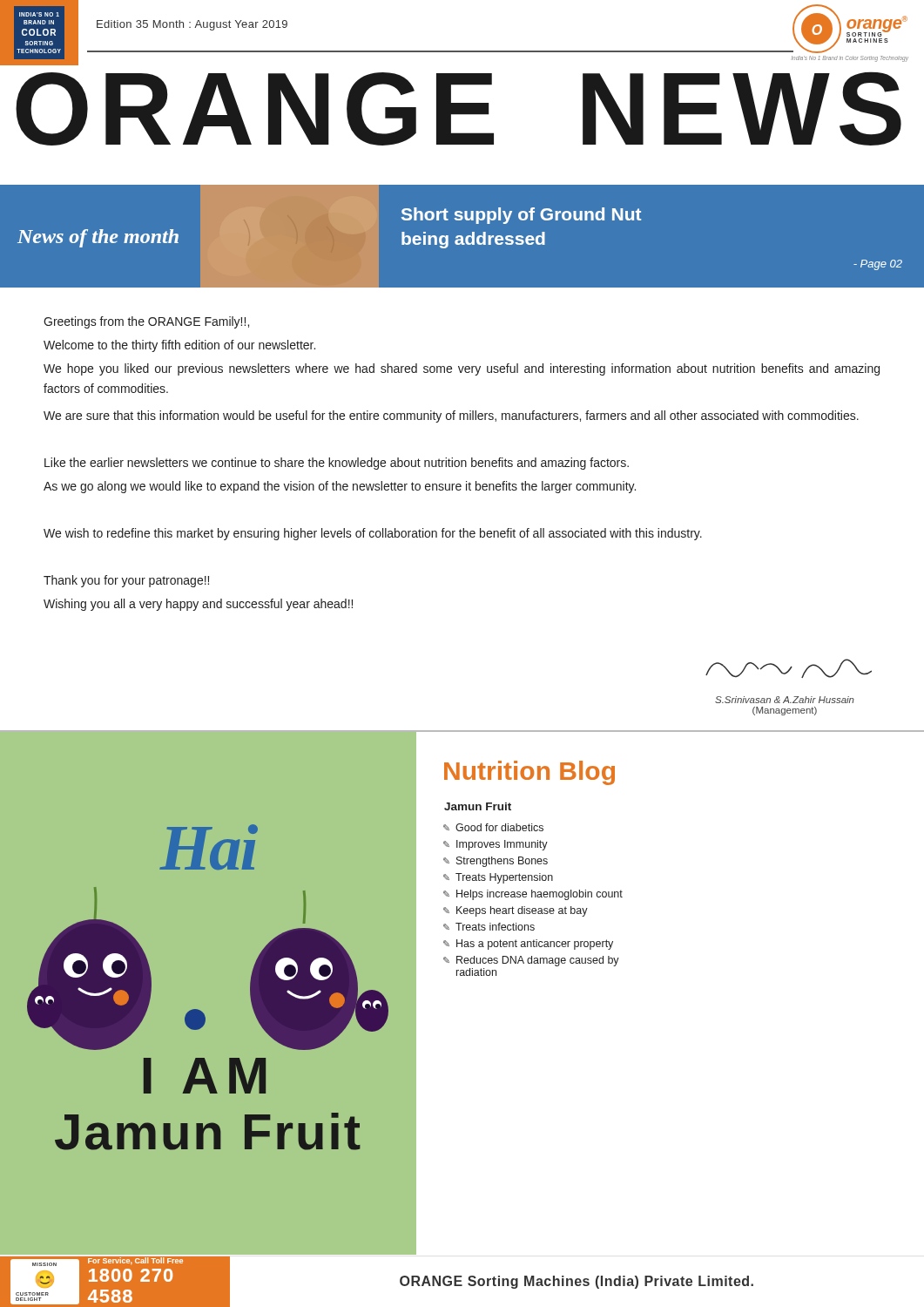924x1307 pixels.
Task: Find the block starting "As we go along we would like to"
Action: (340, 486)
